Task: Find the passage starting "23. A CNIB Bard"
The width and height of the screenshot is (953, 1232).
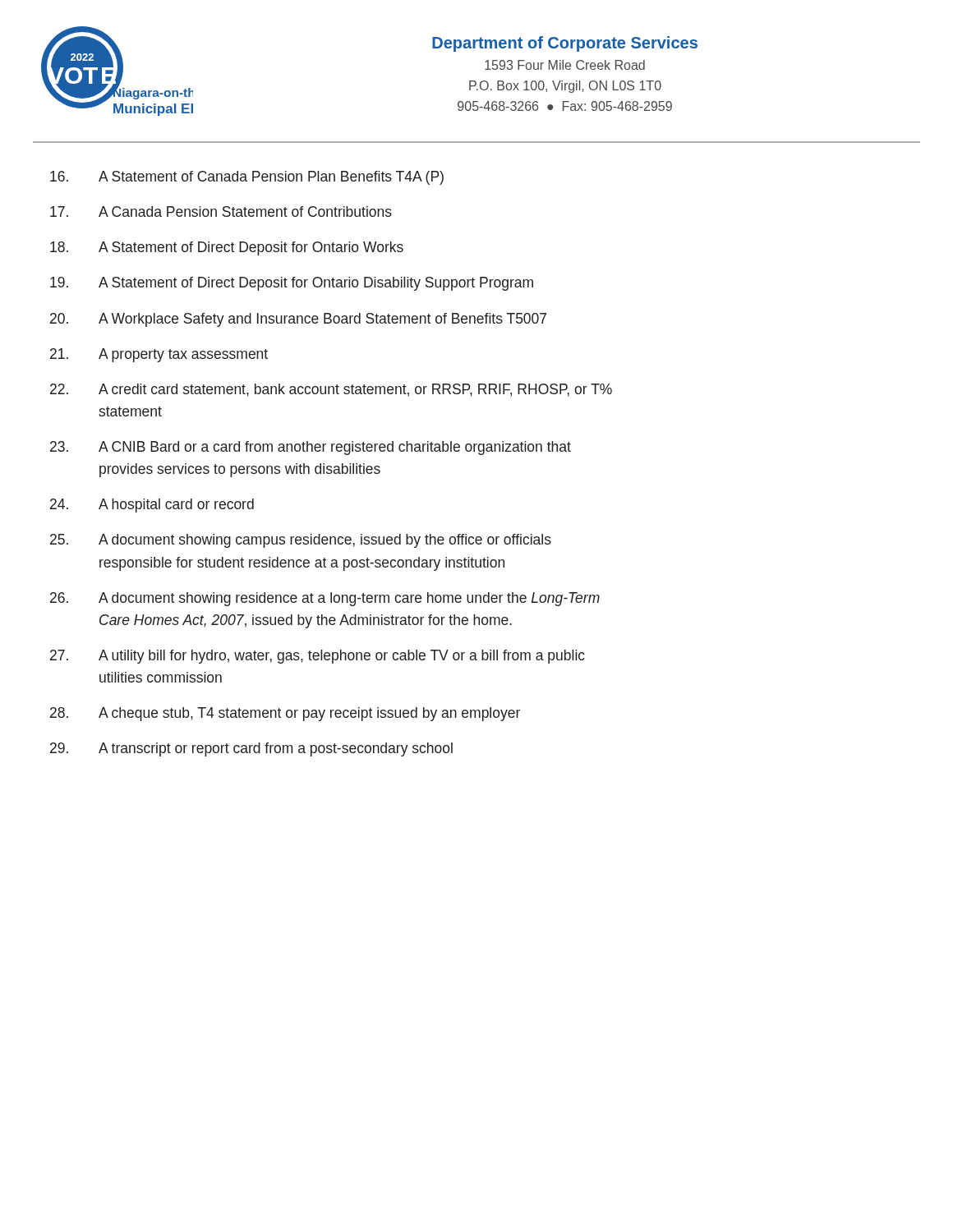Action: [x=476, y=458]
